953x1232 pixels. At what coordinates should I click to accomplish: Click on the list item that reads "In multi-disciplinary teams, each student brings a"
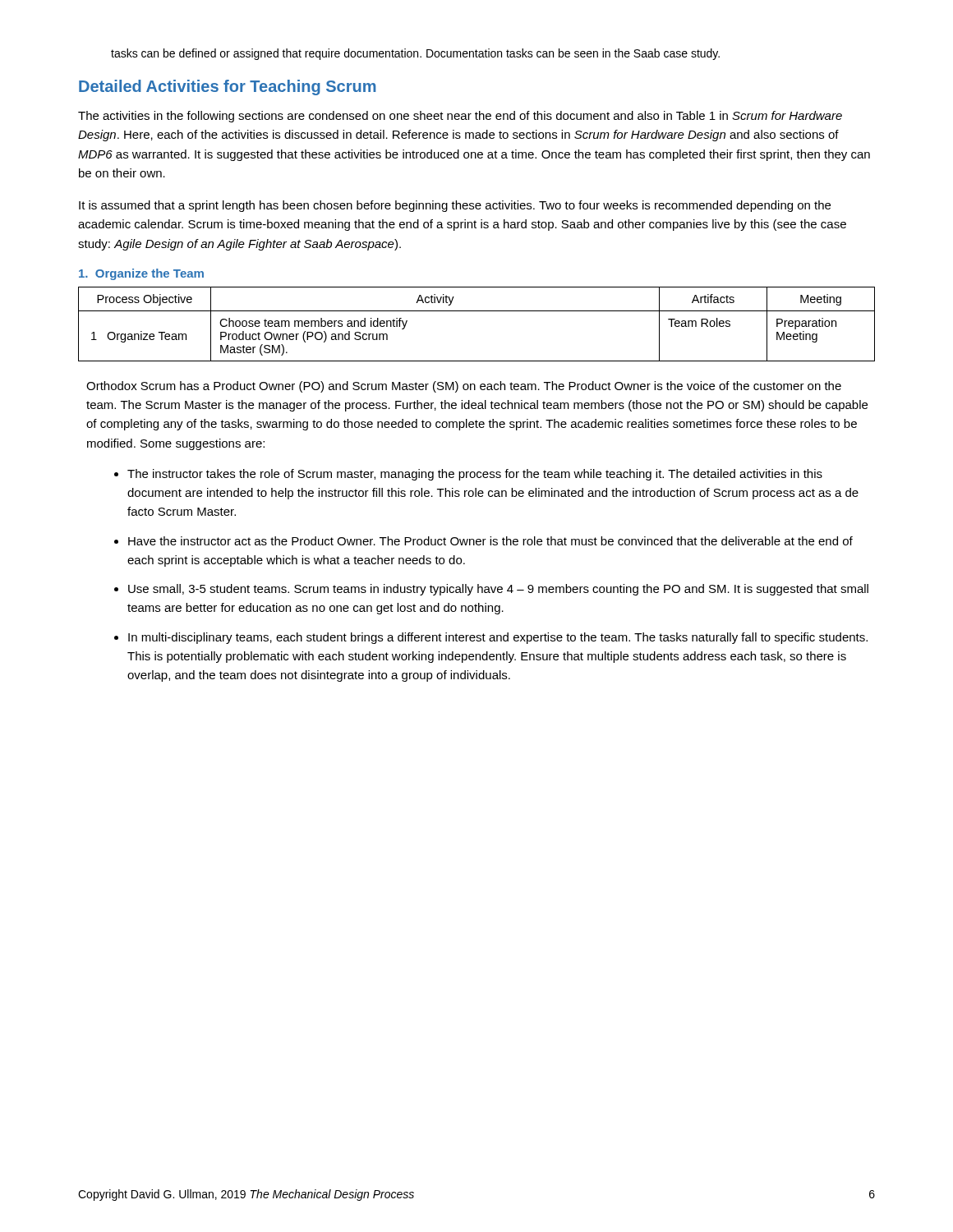[x=498, y=656]
